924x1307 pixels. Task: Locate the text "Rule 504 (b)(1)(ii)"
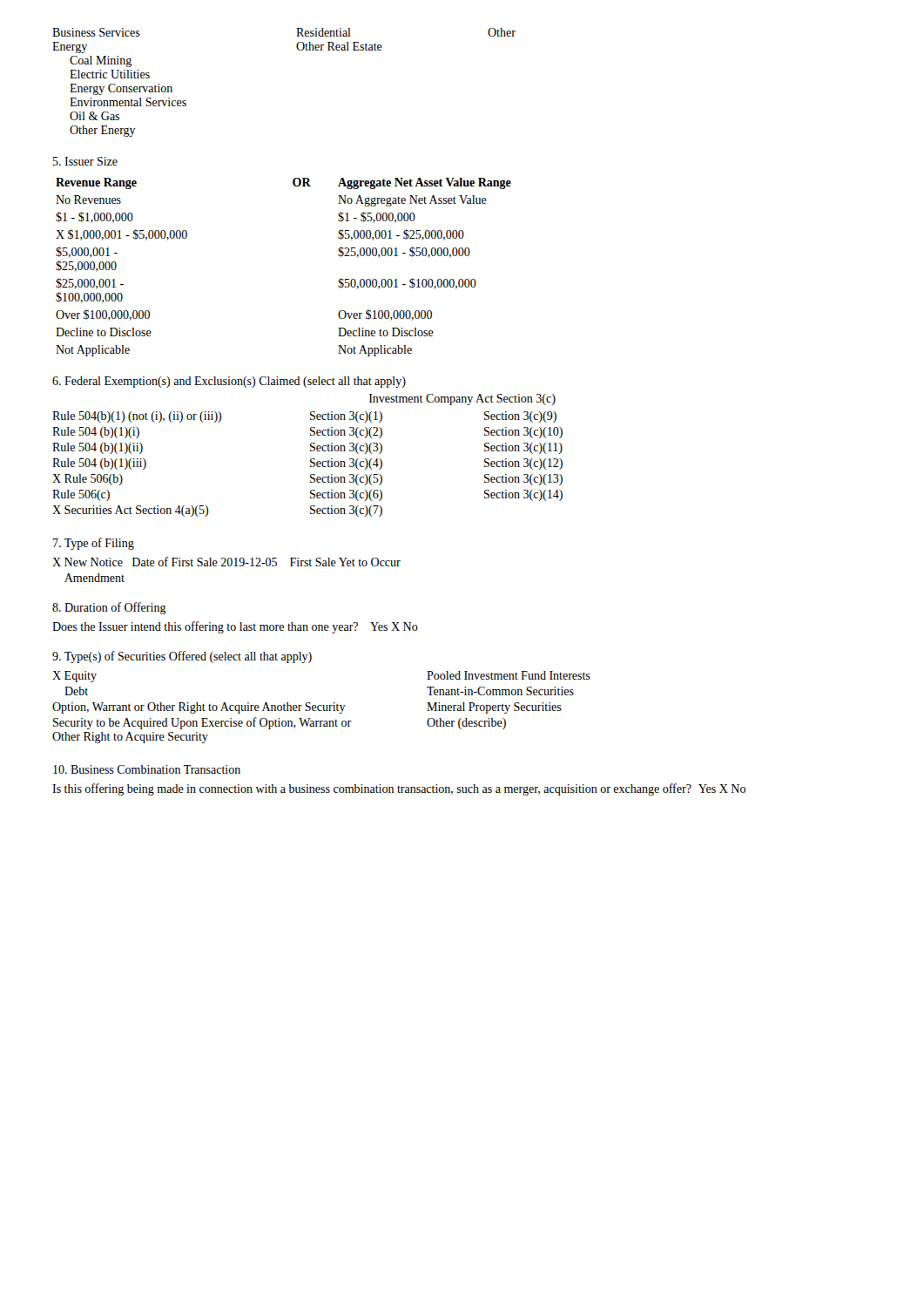pyautogui.click(x=98, y=447)
